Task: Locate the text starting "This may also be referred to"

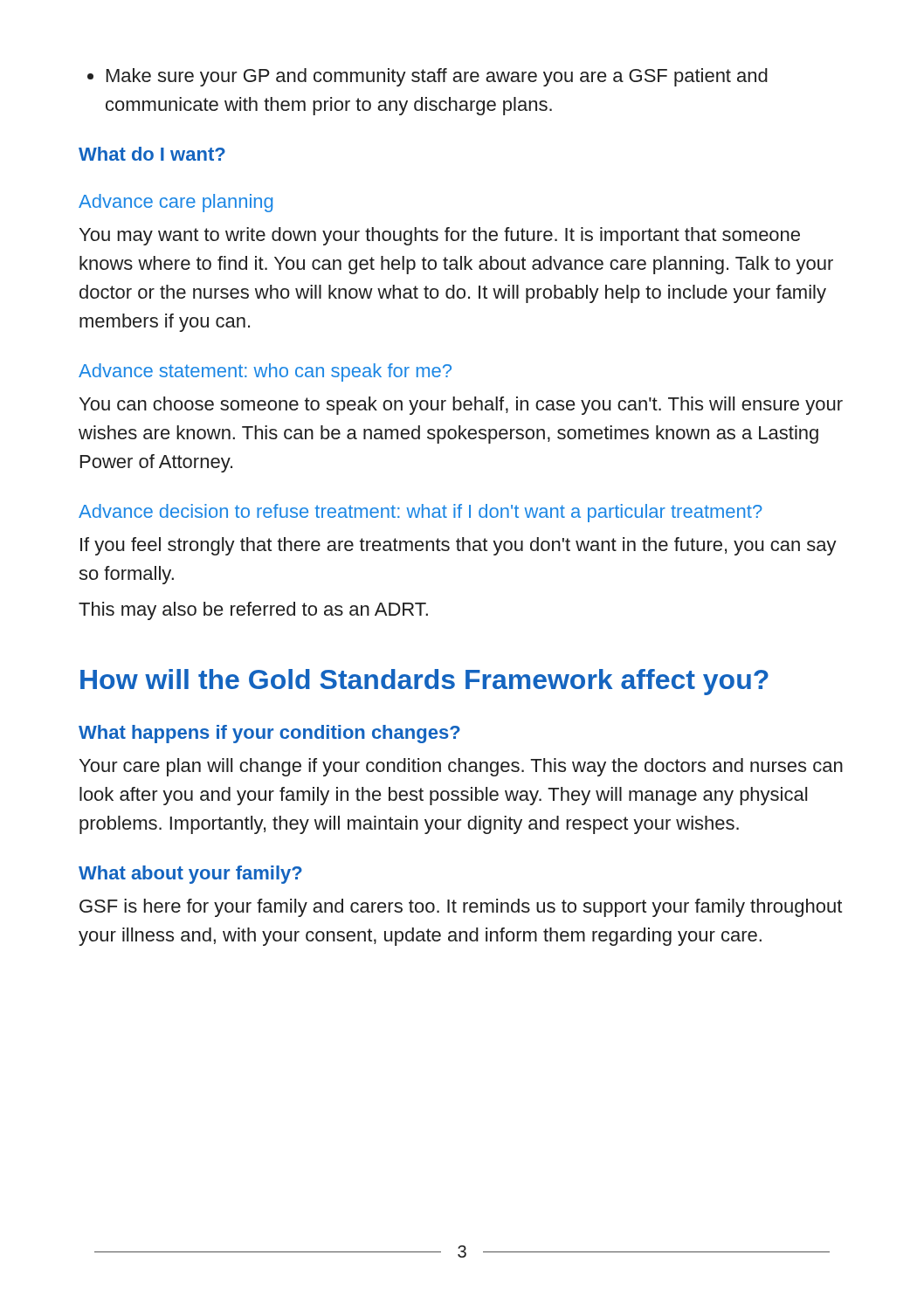Action: click(x=254, y=609)
